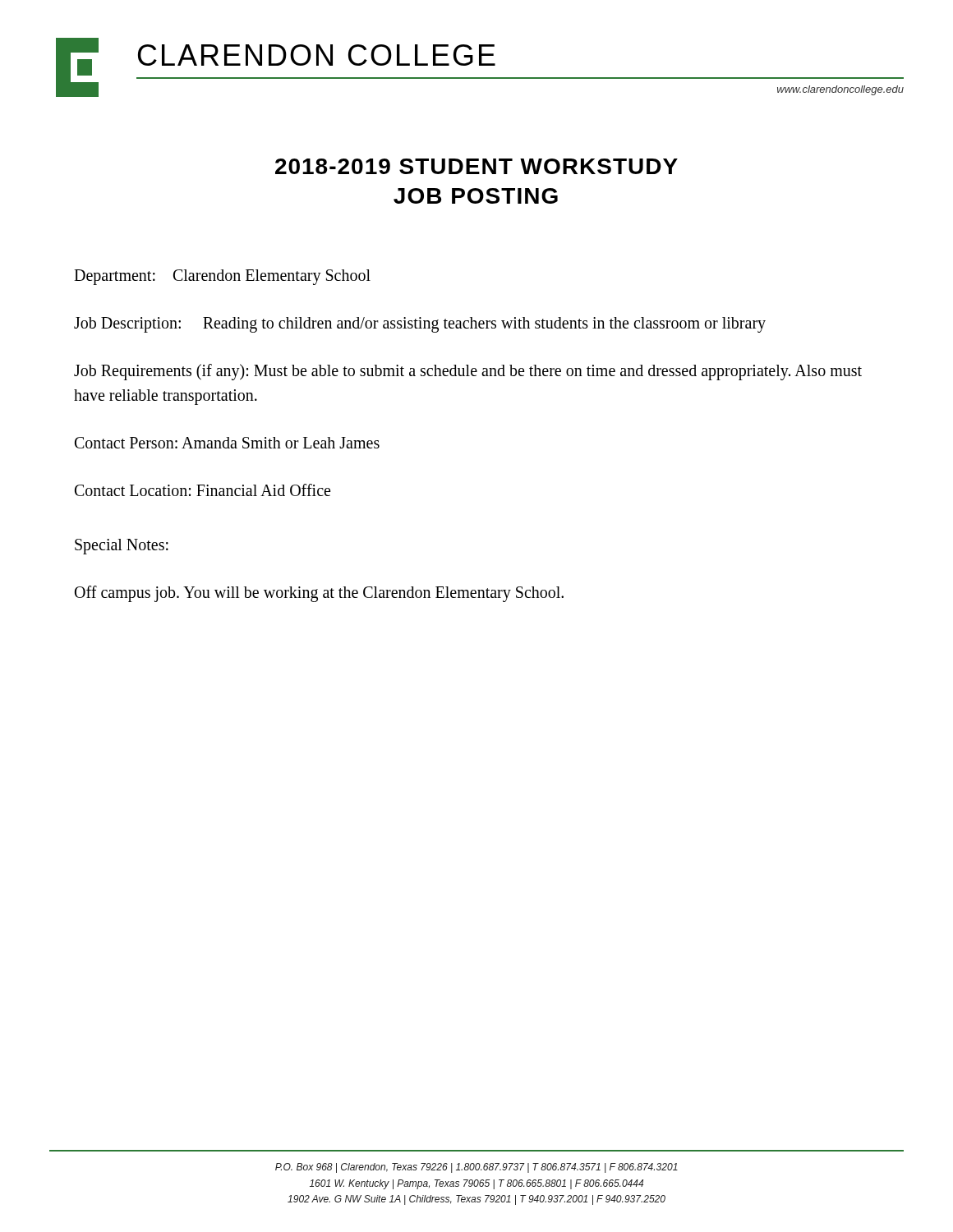Find the text block that says "Job Description: Reading to children and/or assisting"
The image size is (953, 1232).
coord(420,323)
